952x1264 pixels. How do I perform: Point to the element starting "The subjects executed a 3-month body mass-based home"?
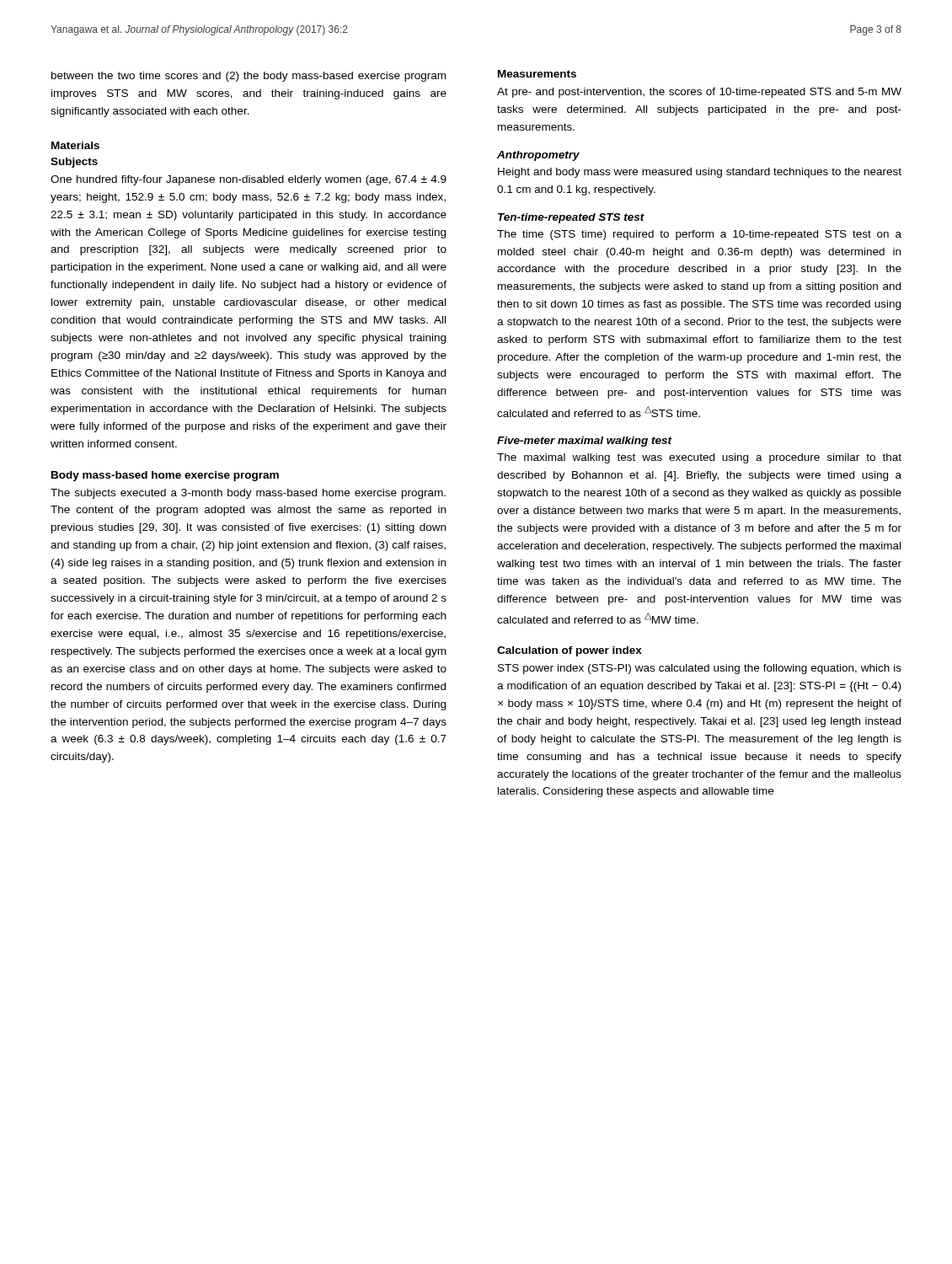pyautogui.click(x=249, y=625)
